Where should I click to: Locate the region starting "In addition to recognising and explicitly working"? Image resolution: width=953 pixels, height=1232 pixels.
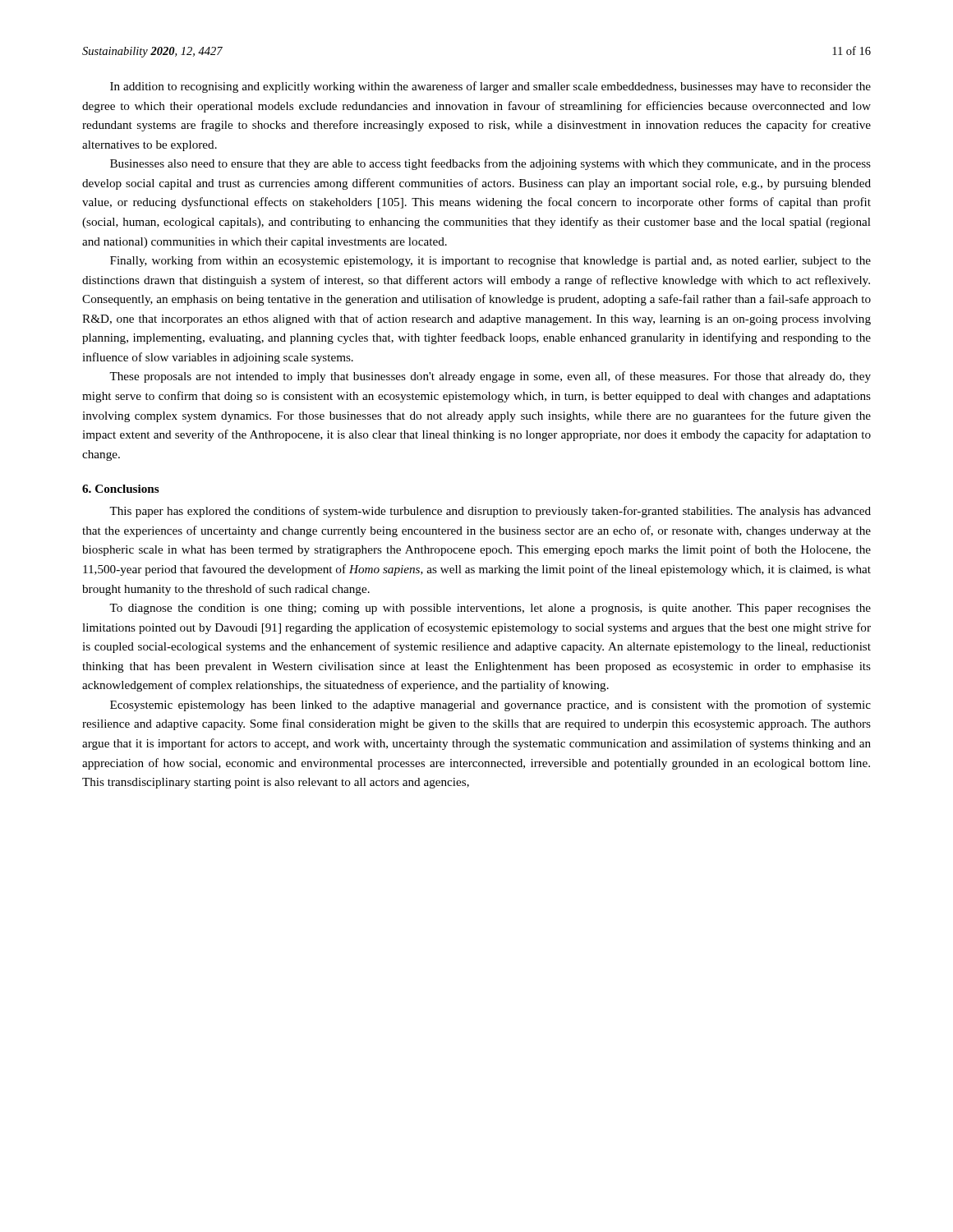[476, 115]
